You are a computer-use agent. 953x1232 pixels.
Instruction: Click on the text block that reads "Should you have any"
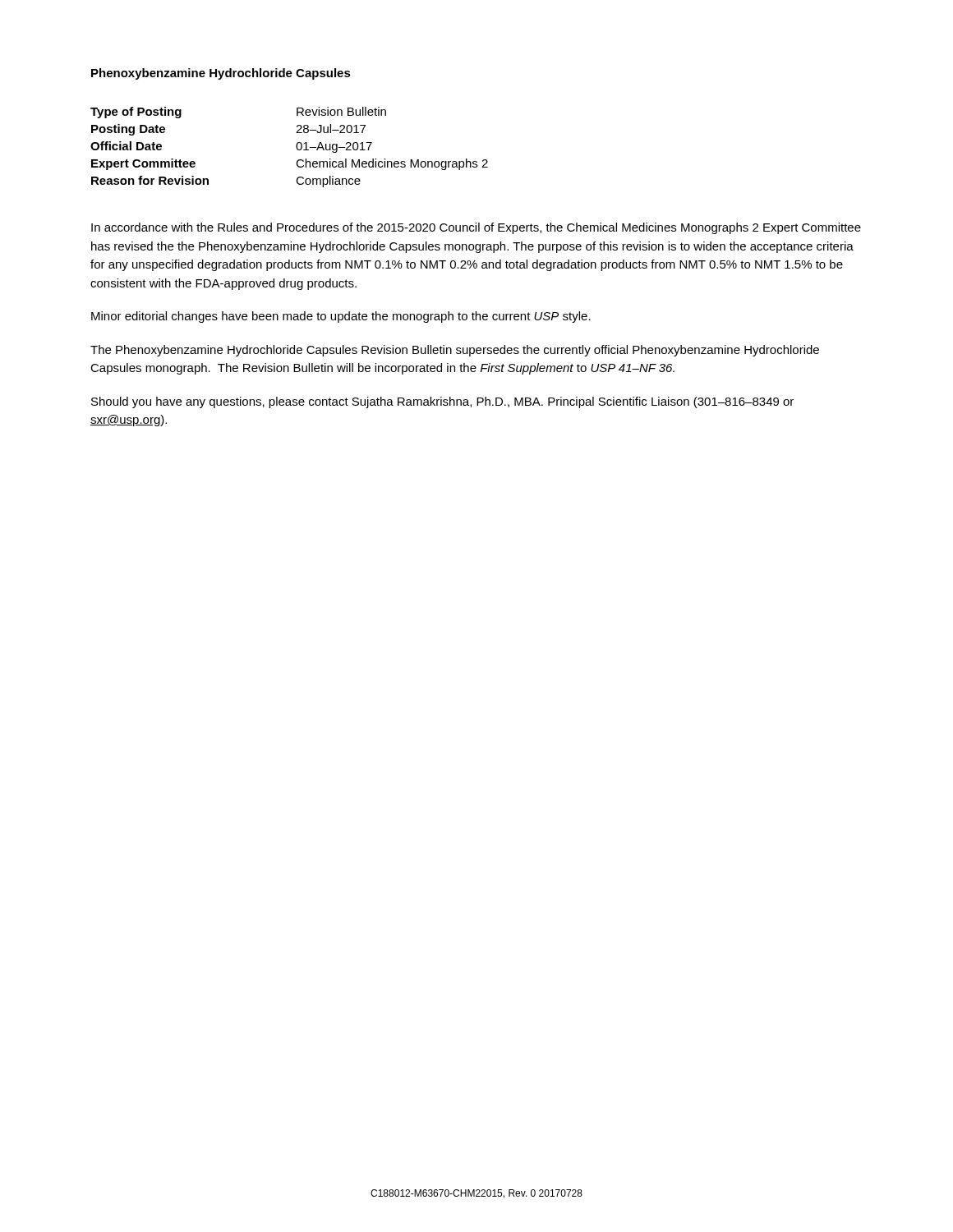442,410
